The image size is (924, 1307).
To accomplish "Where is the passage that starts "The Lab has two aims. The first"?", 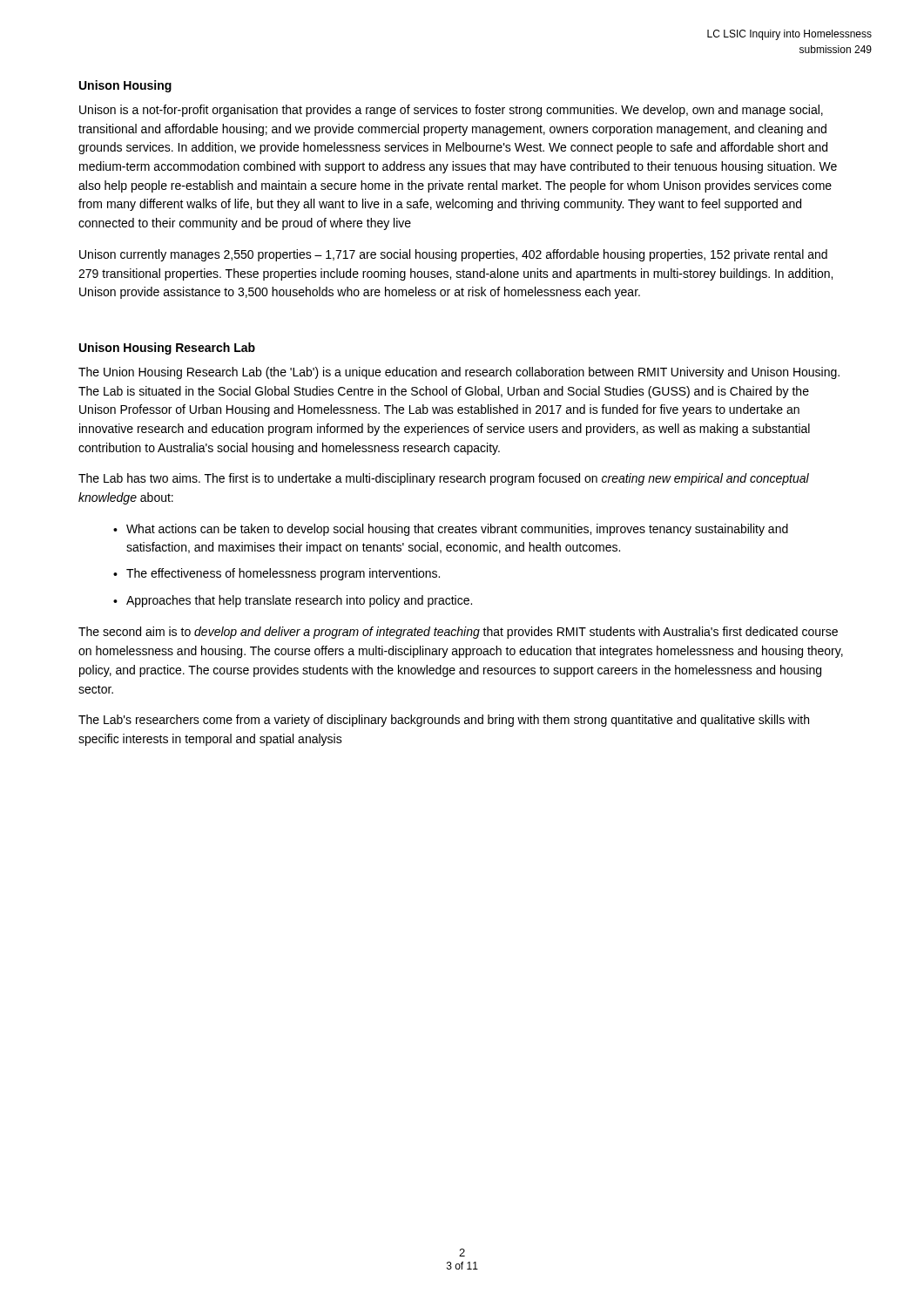I will [x=444, y=488].
